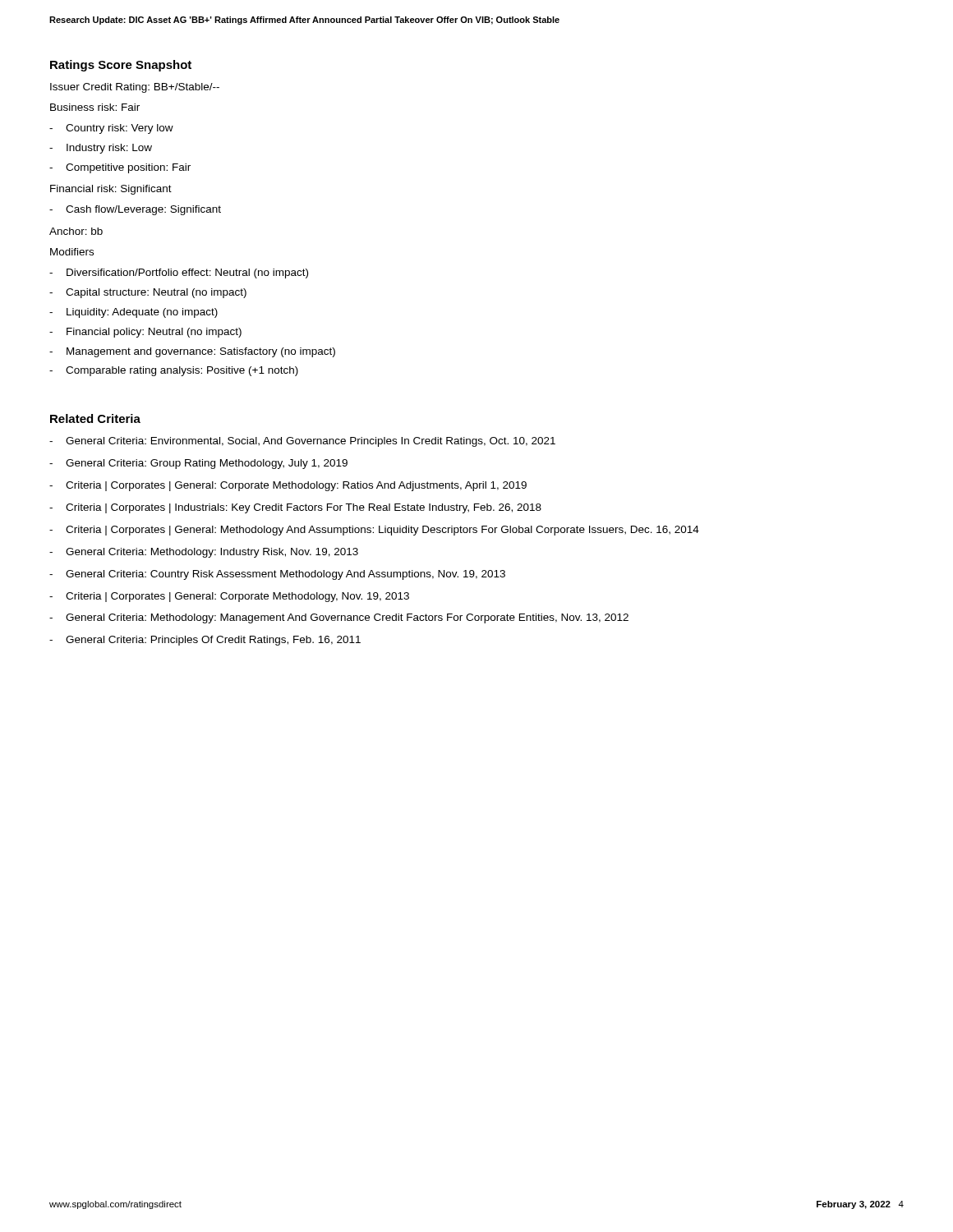
Task: Where is the passage that starts "General Criteria: Environmental, Social, And"?
Action: 311,441
